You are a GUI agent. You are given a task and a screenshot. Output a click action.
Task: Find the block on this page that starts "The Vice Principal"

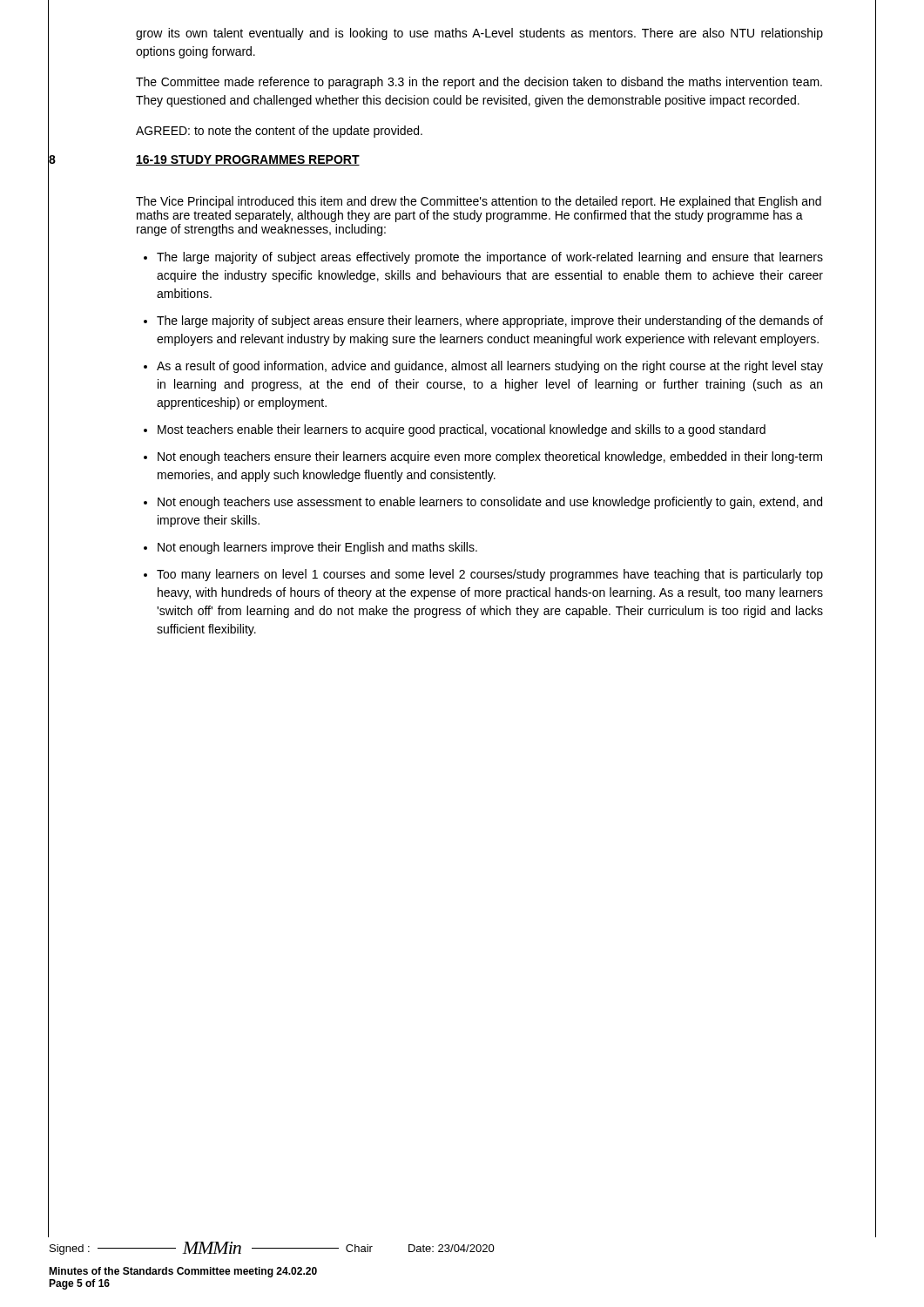(479, 215)
